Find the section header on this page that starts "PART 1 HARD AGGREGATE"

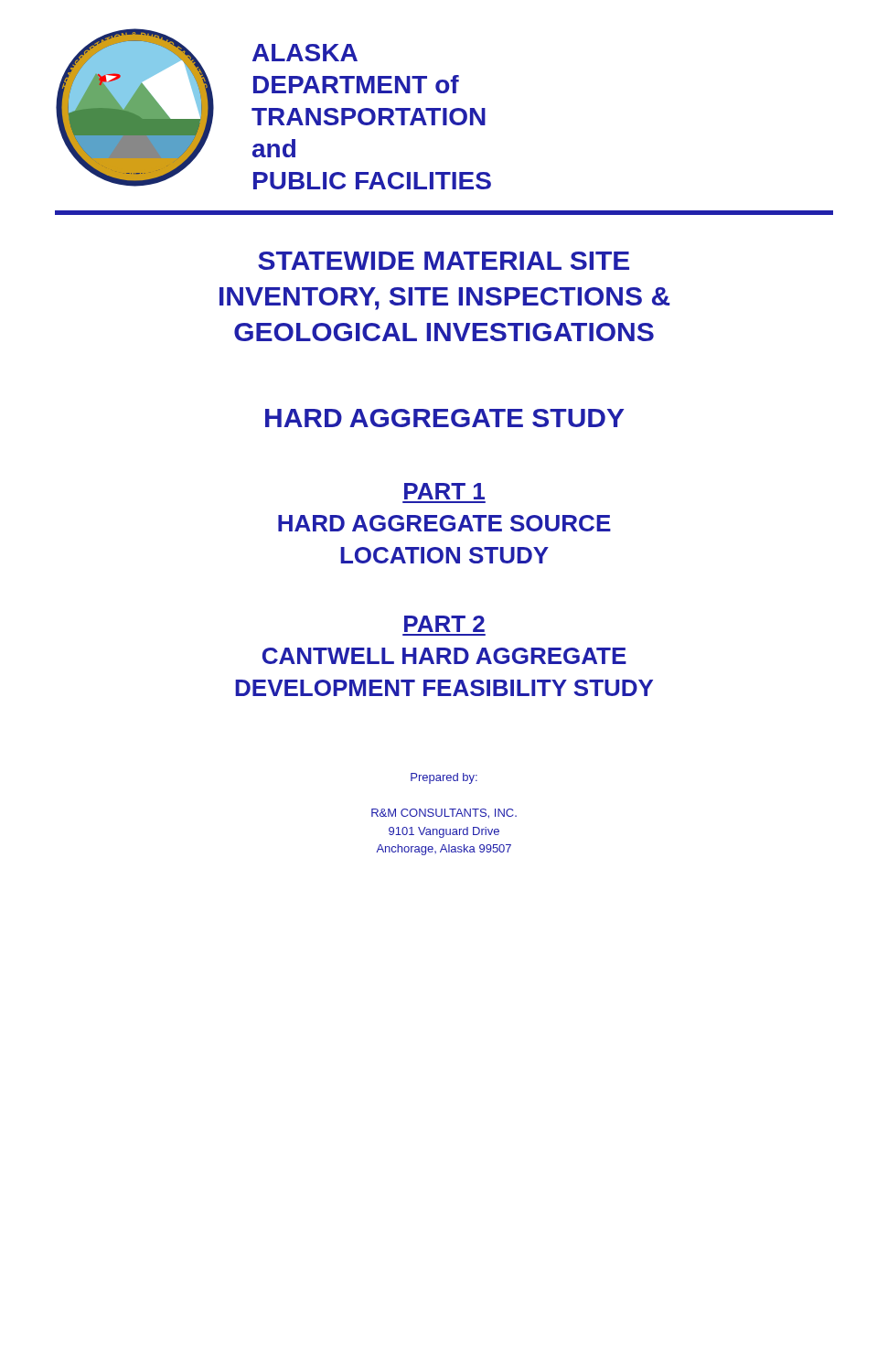pyautogui.click(x=444, y=523)
